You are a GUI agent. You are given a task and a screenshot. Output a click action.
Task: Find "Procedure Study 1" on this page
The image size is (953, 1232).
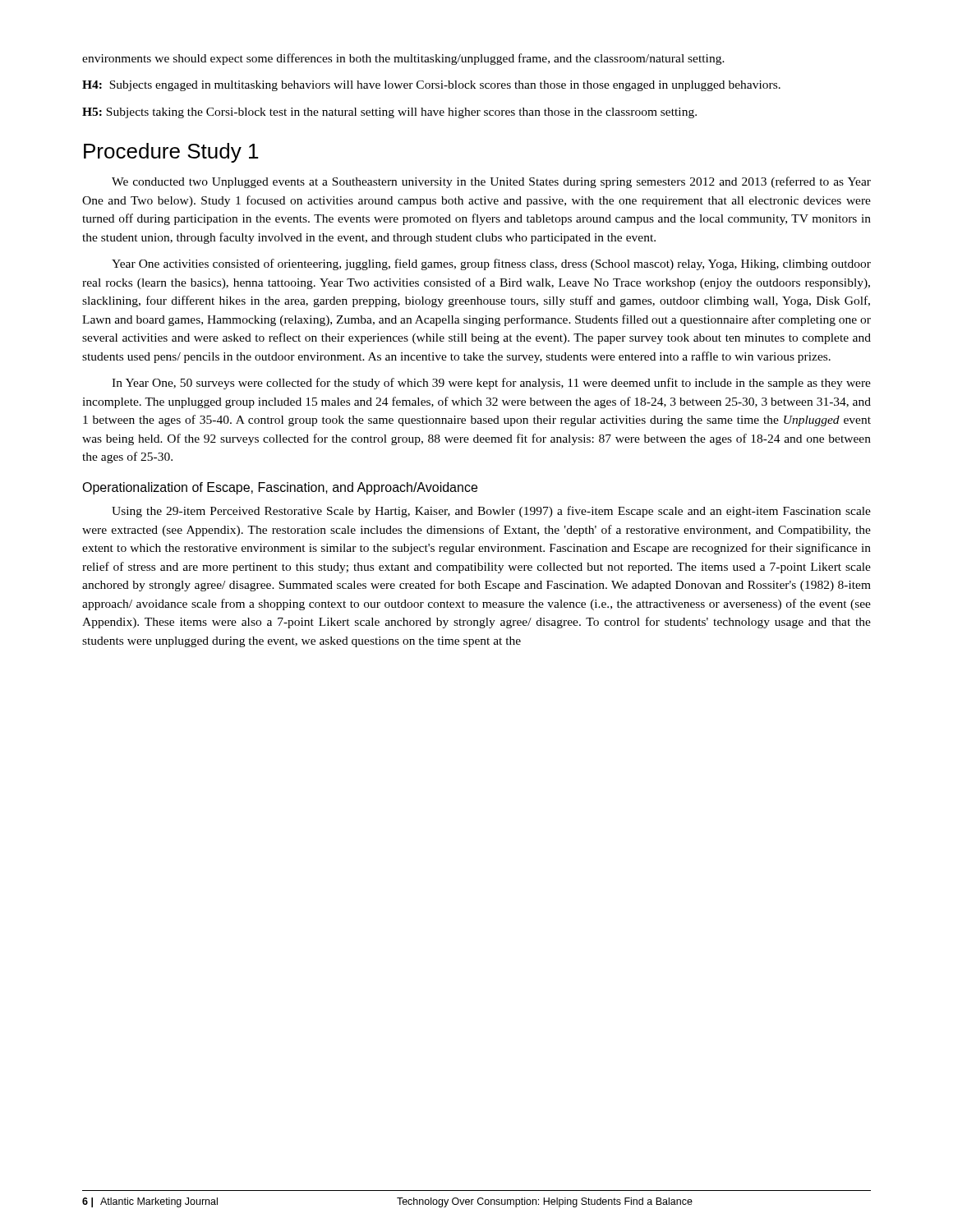coord(171,151)
